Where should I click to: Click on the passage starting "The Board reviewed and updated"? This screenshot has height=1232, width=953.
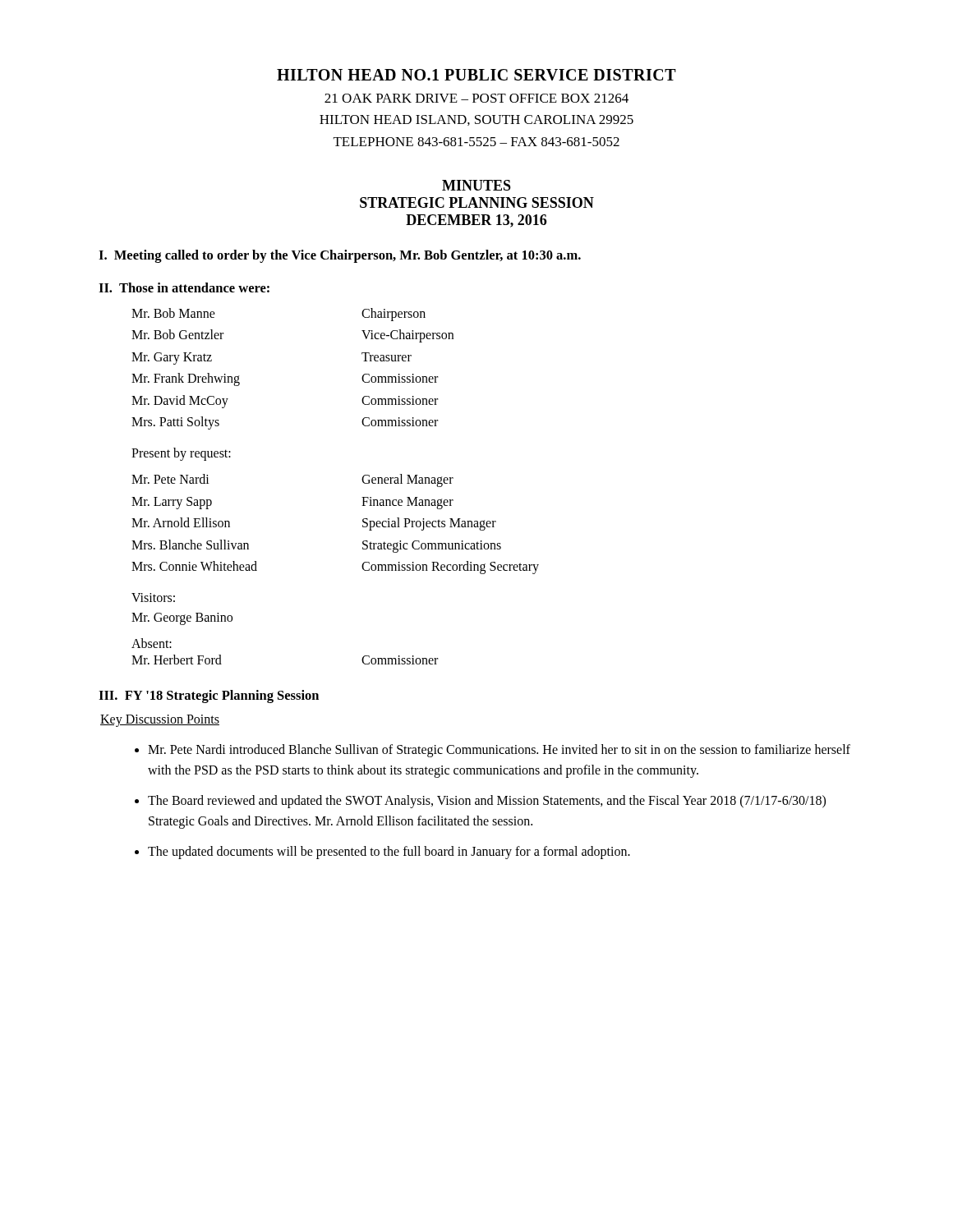coord(487,810)
